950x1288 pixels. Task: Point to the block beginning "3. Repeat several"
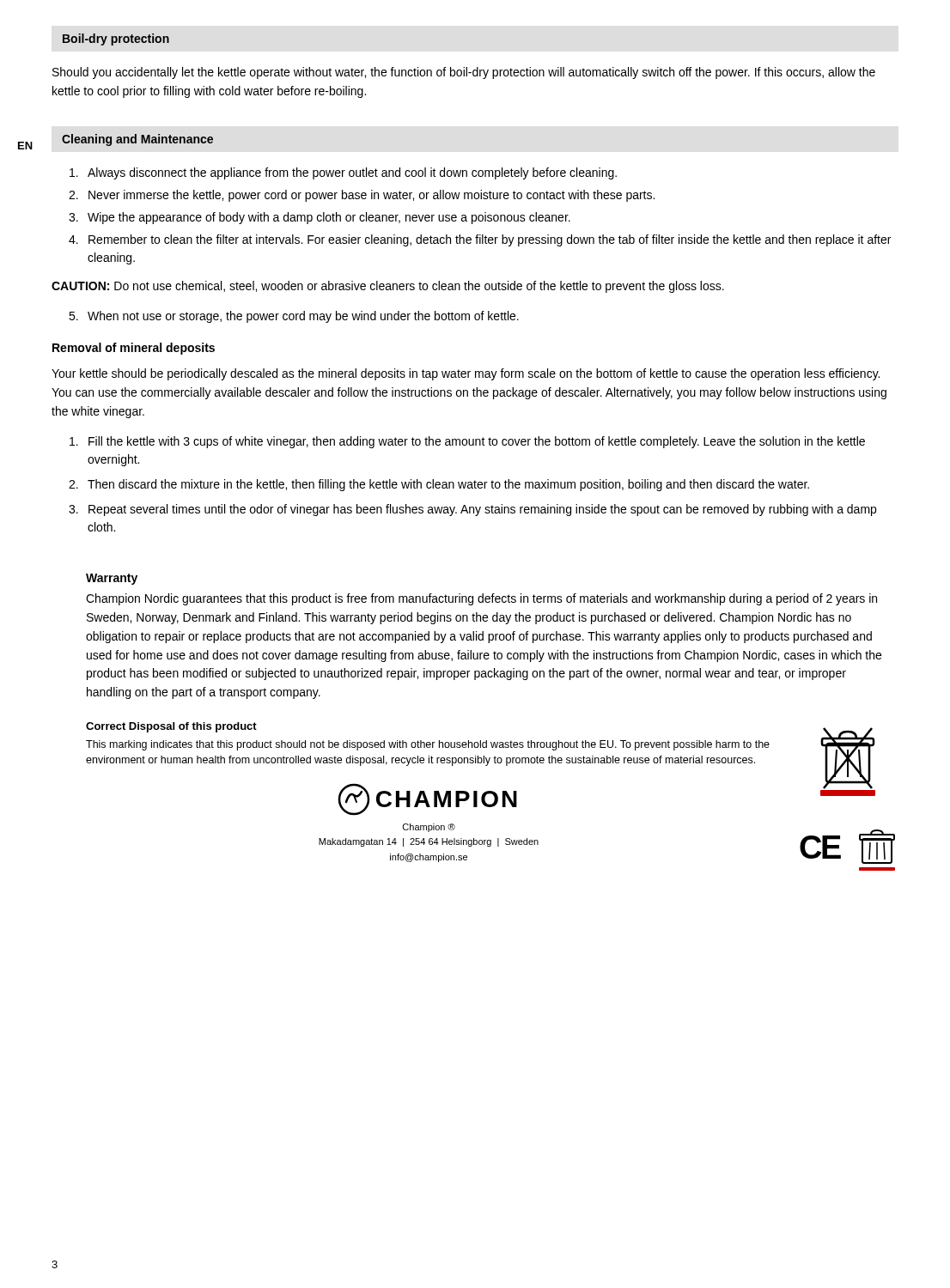tap(484, 519)
